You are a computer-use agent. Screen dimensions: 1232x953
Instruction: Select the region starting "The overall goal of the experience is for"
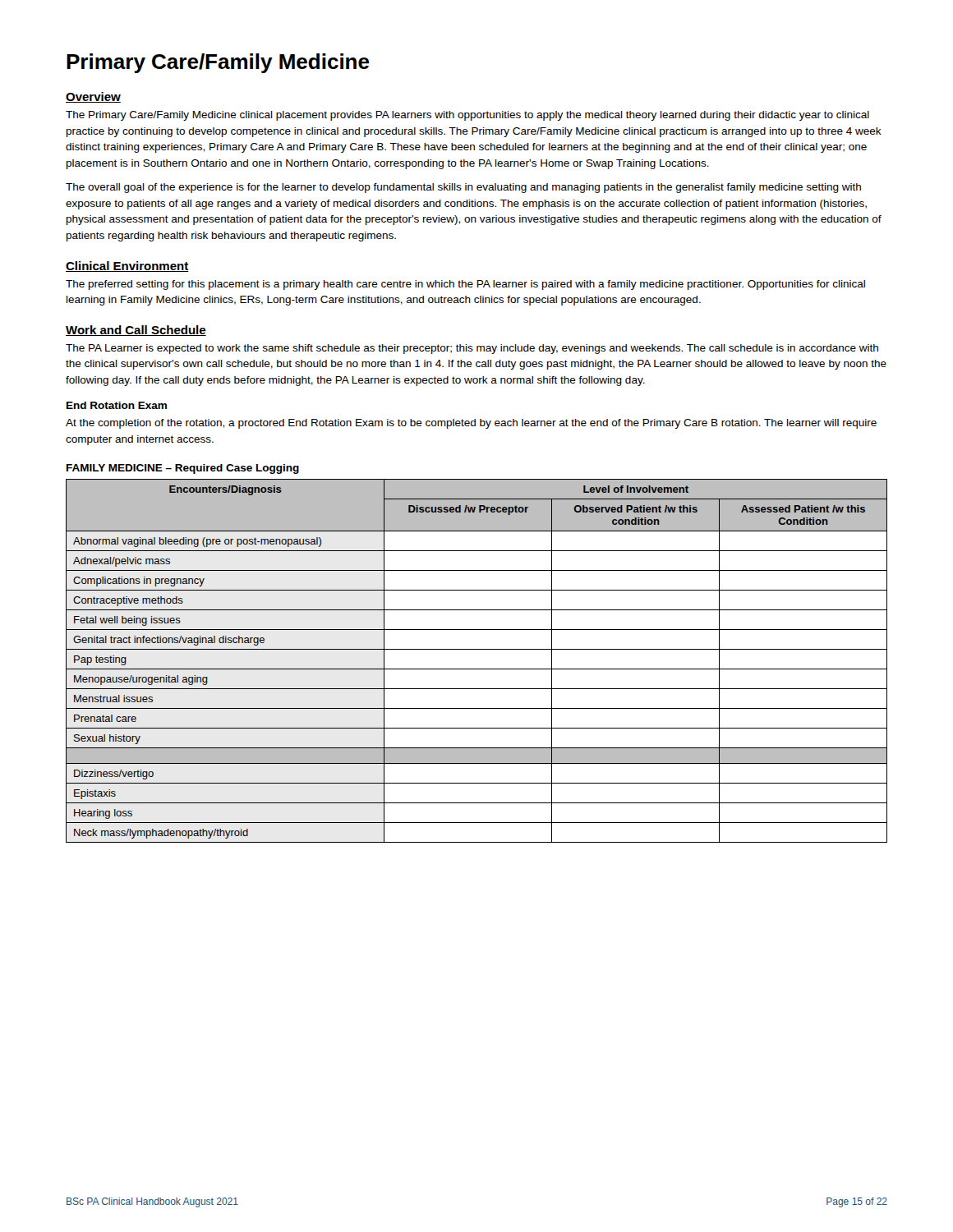coord(476,211)
